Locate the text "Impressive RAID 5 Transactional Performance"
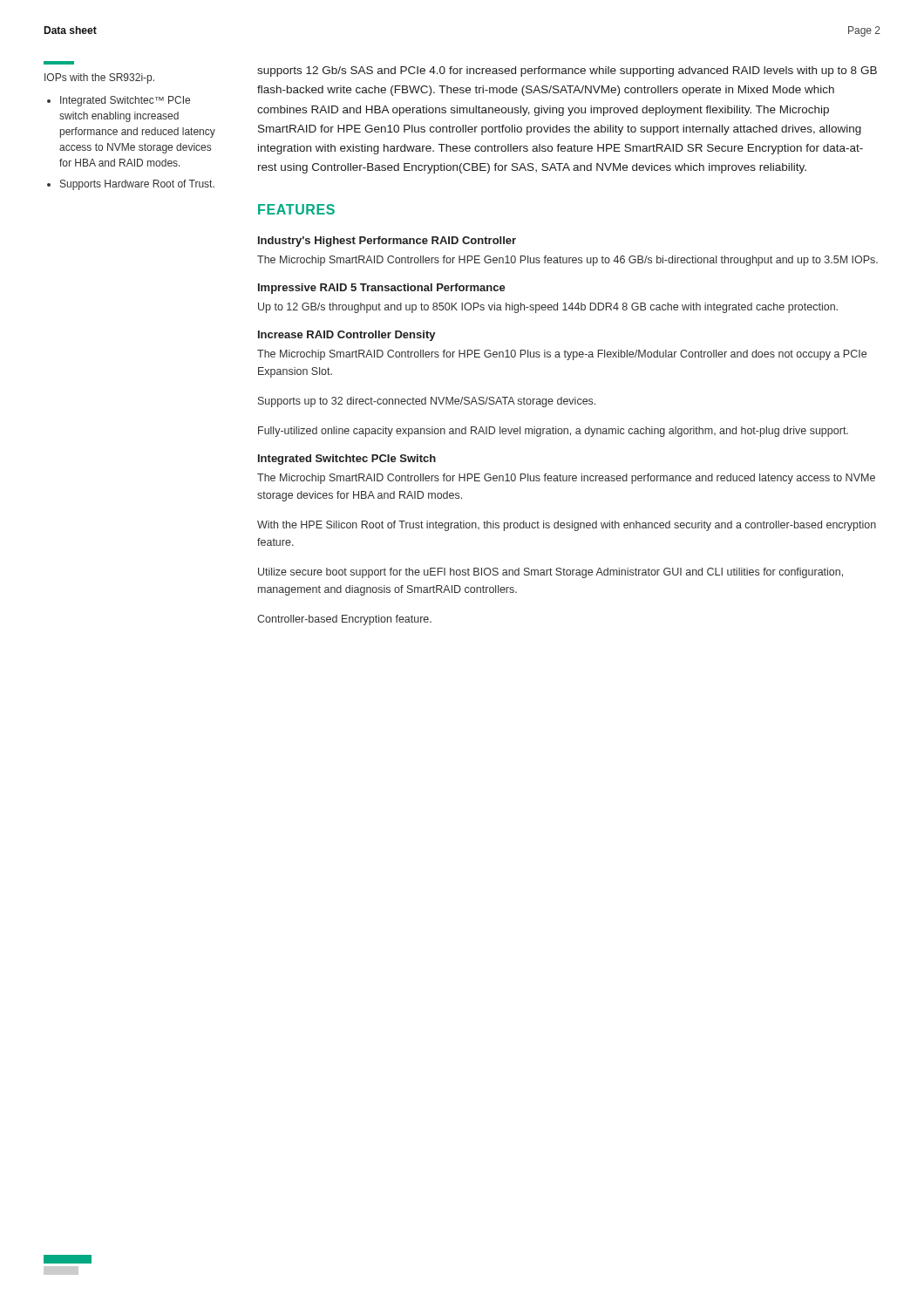 point(381,287)
